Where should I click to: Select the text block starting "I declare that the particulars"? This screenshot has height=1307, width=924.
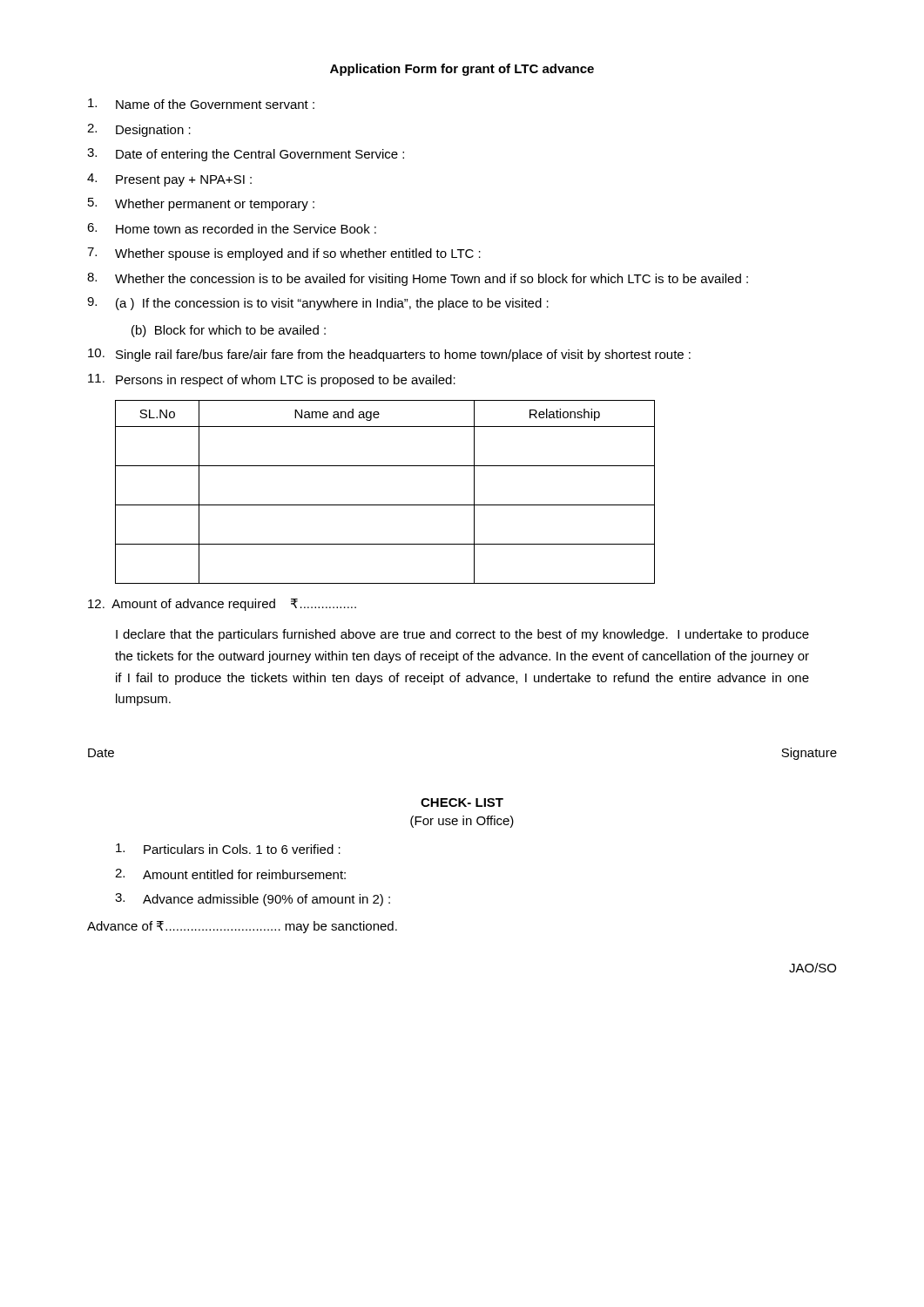462,666
